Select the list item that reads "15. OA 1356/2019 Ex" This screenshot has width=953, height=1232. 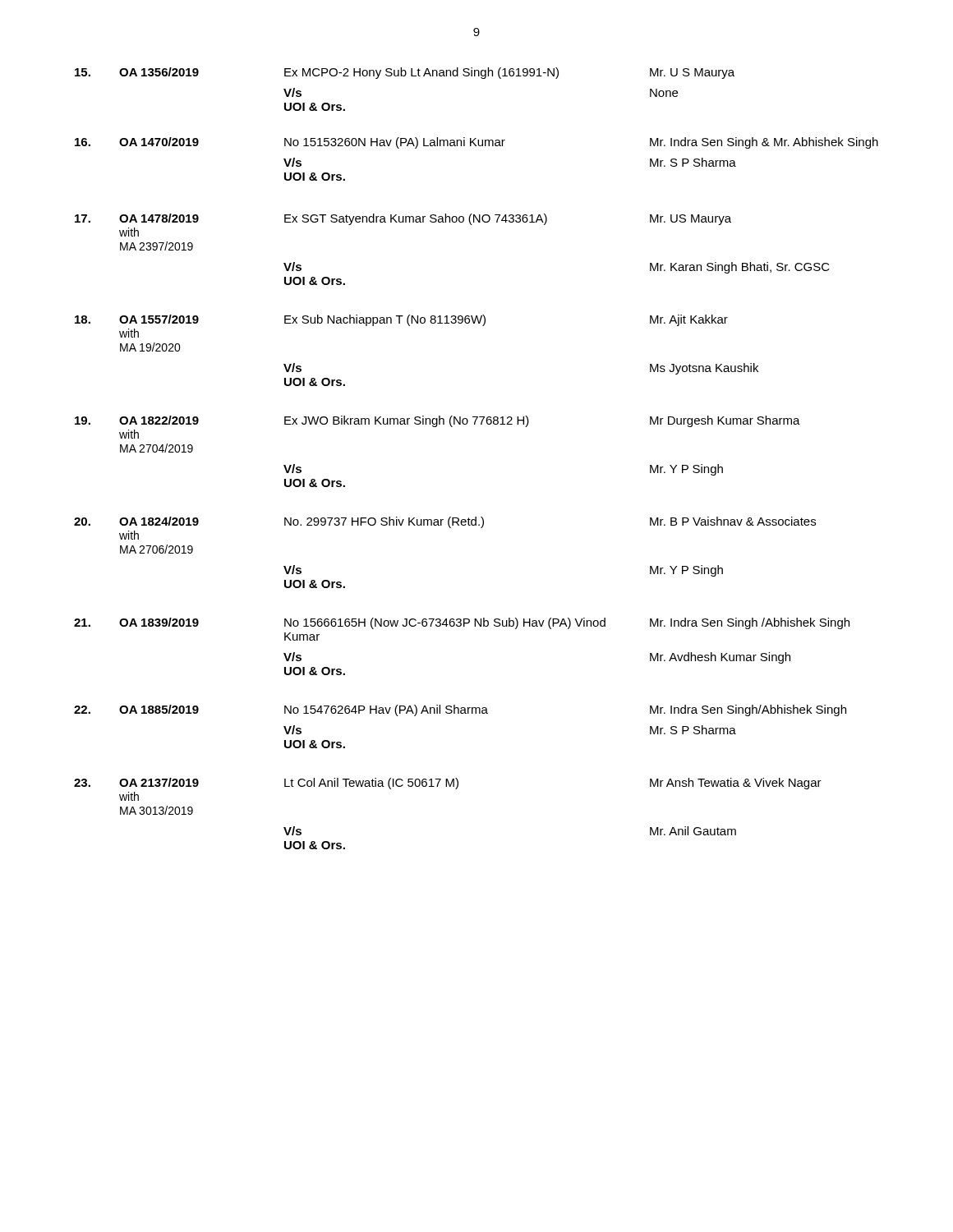pos(476,86)
